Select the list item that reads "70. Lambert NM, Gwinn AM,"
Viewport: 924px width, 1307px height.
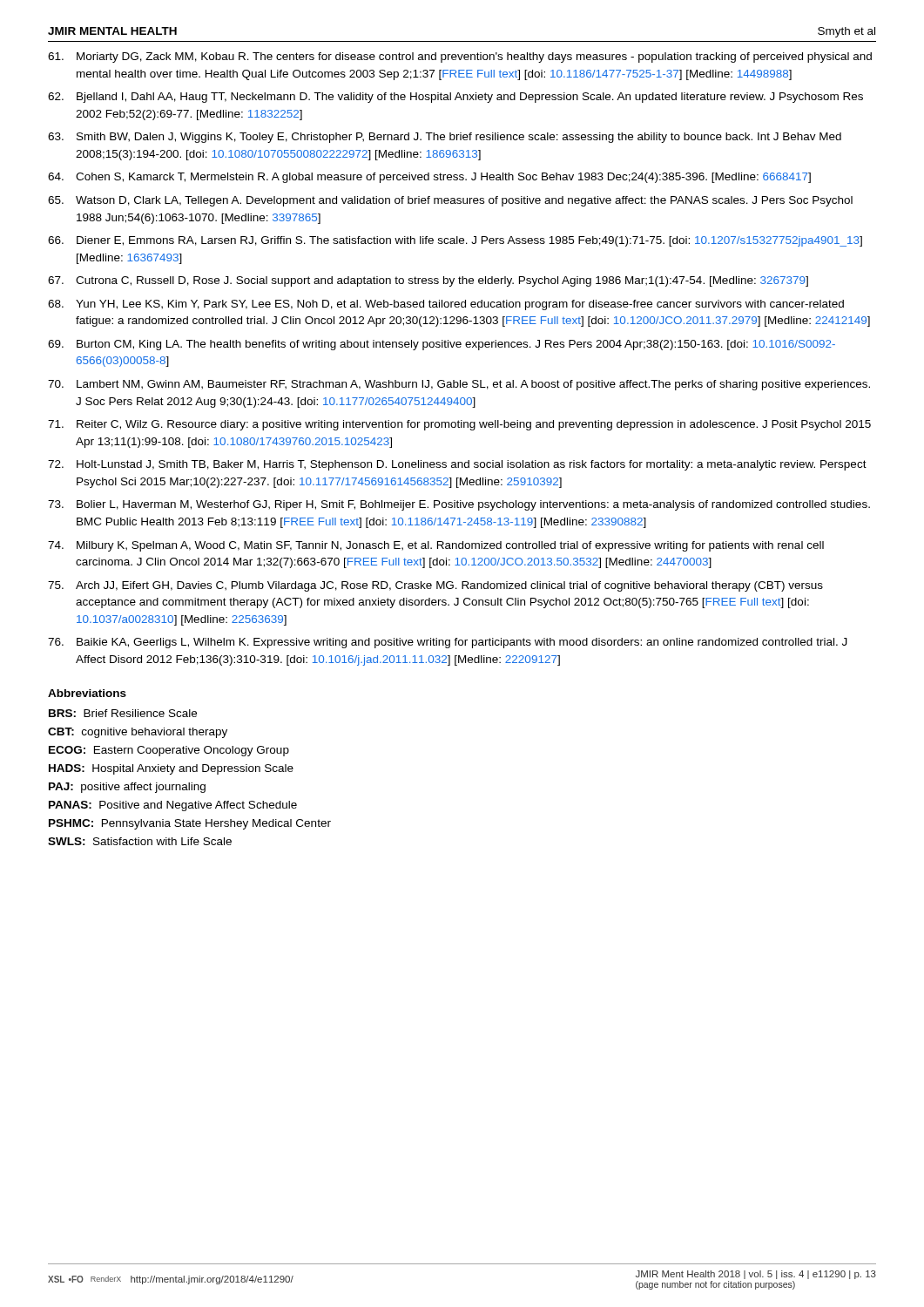point(462,393)
